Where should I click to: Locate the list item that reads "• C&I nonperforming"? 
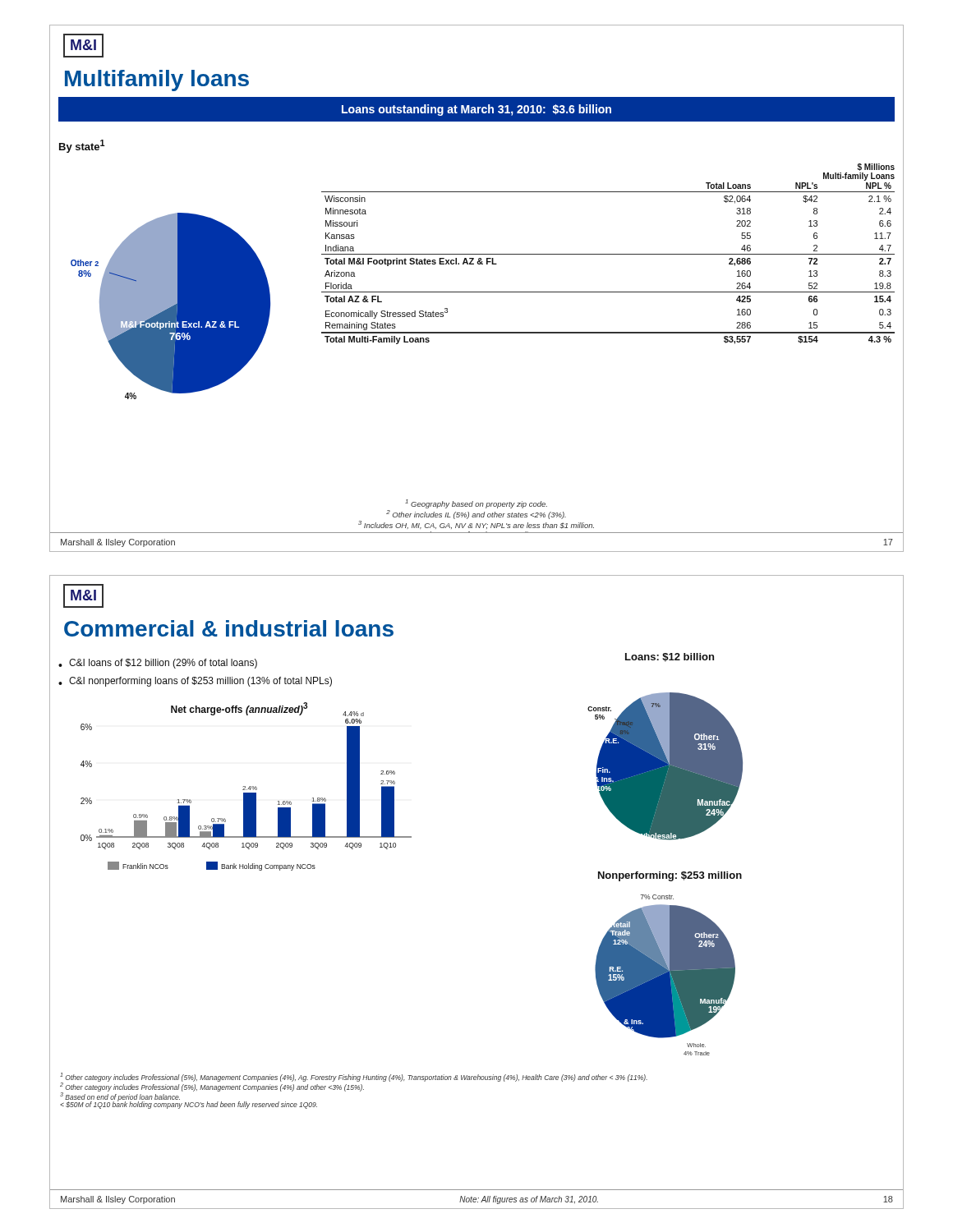(x=195, y=683)
